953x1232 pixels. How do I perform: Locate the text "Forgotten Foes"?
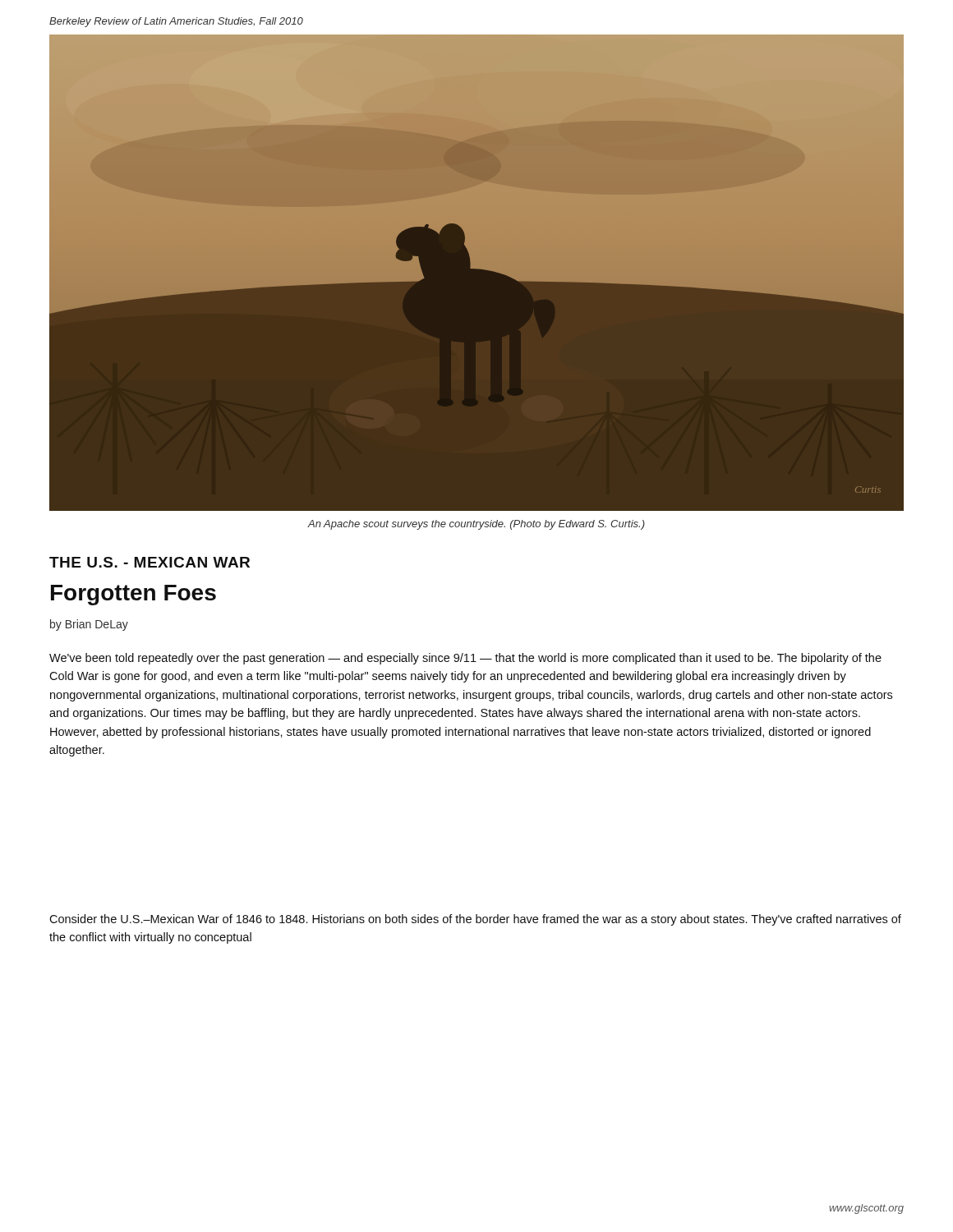click(x=133, y=593)
